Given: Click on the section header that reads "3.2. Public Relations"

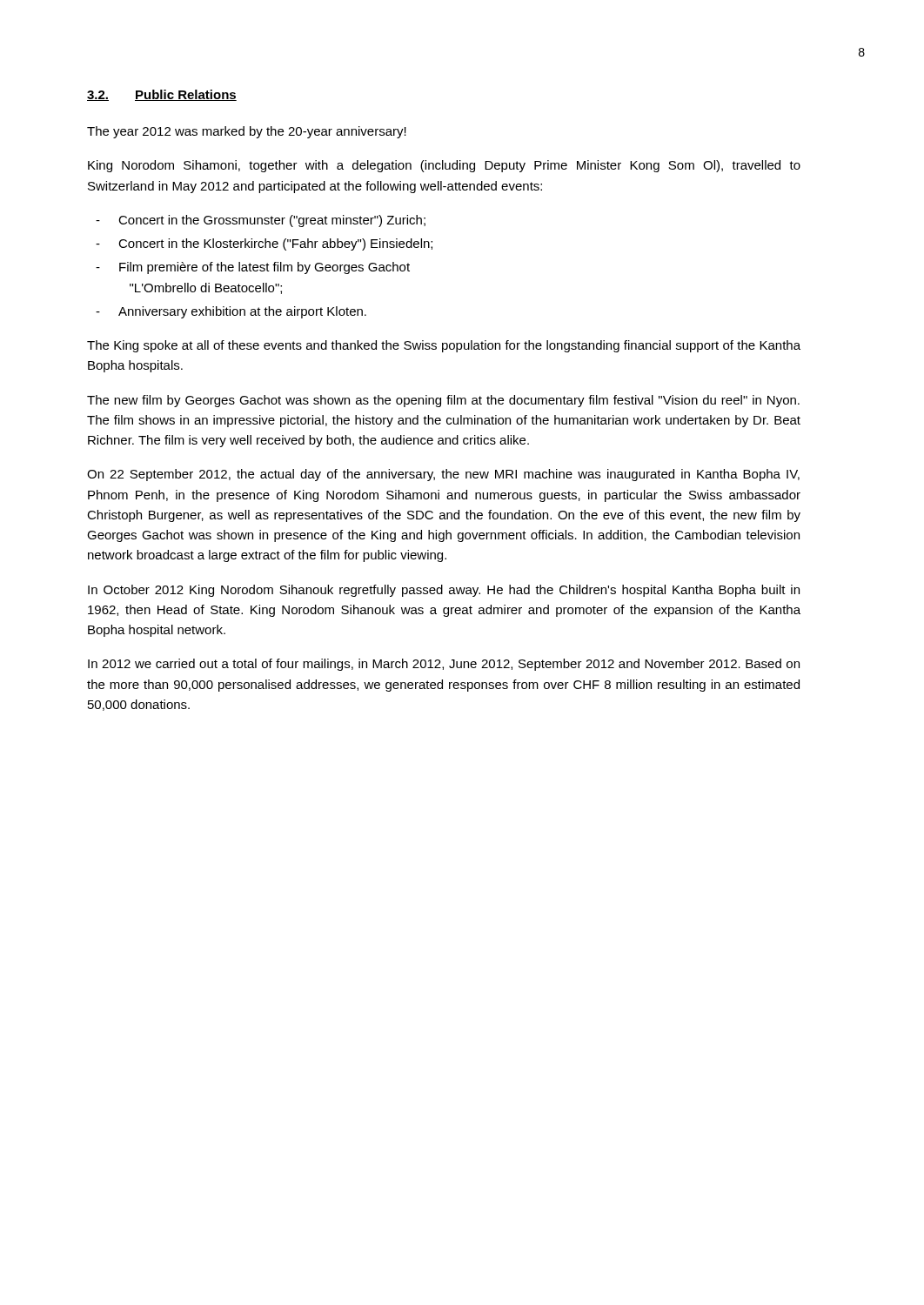Looking at the screenshot, I should click(162, 94).
